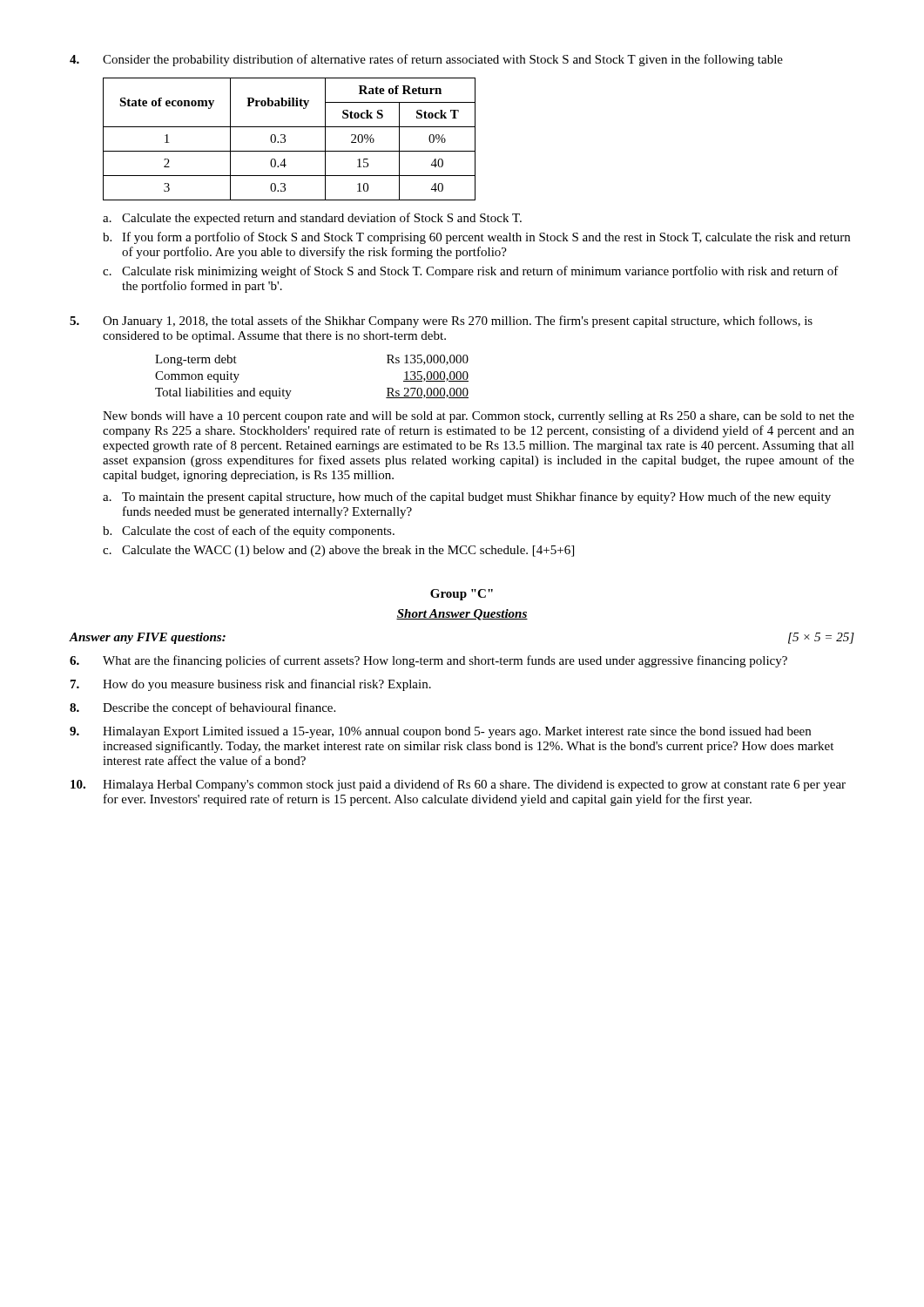This screenshot has width=924, height=1307.
Task: Click on the element starting "b. Calculate the cost of"
Action: [x=249, y=532]
